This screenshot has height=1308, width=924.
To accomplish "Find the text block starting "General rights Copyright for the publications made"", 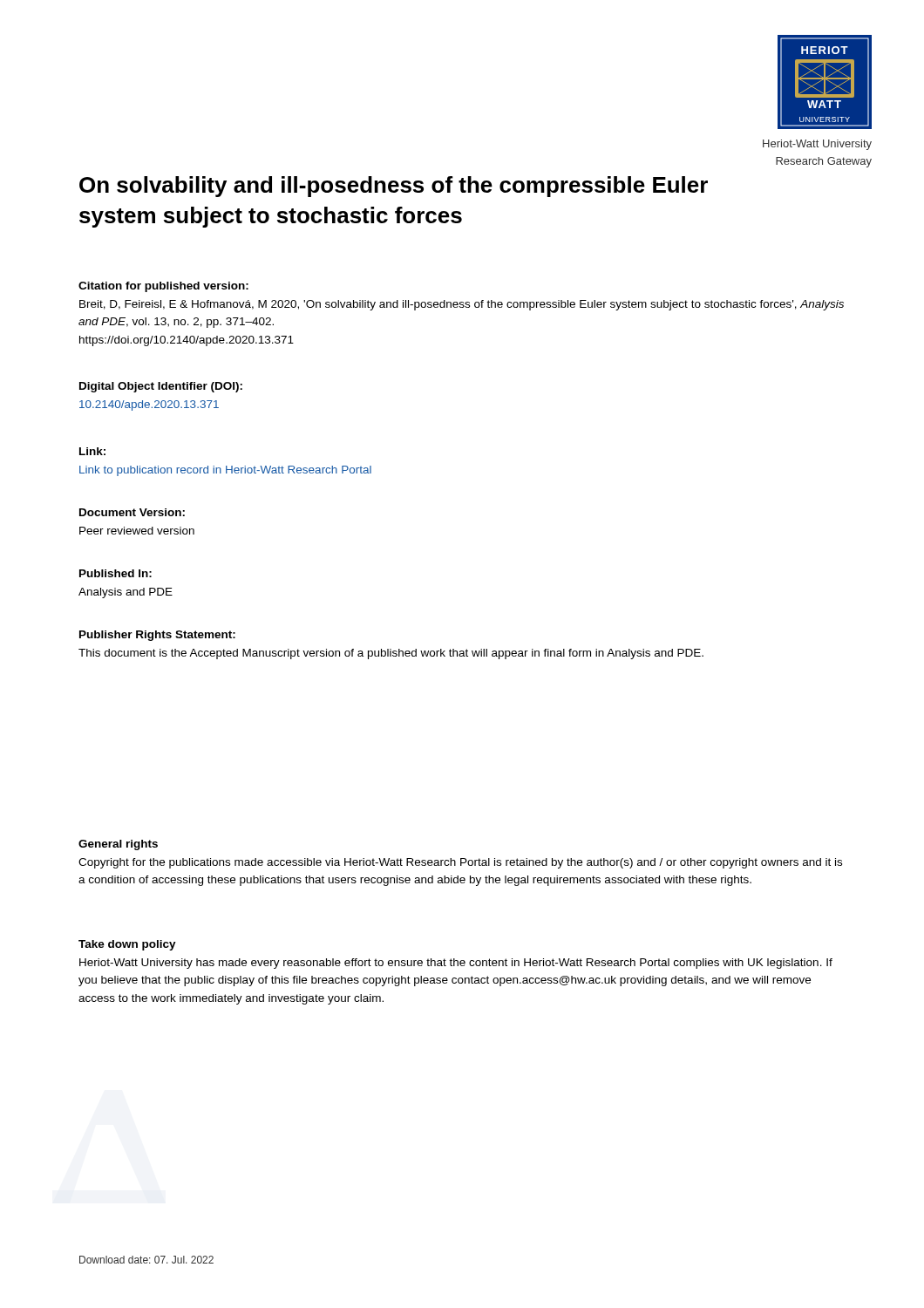I will (x=462, y=863).
